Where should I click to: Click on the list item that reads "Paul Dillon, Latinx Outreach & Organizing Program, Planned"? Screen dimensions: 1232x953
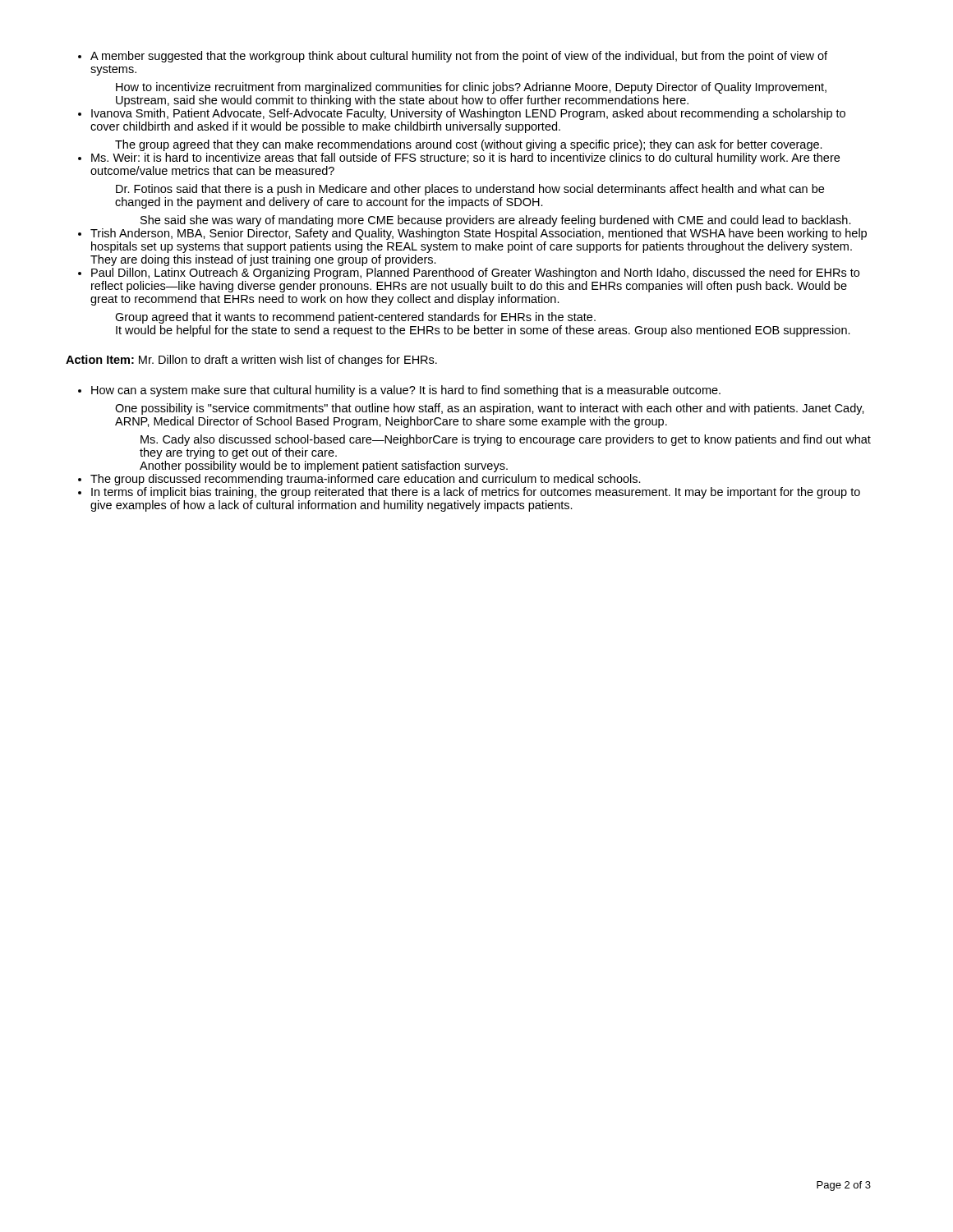coord(481,301)
